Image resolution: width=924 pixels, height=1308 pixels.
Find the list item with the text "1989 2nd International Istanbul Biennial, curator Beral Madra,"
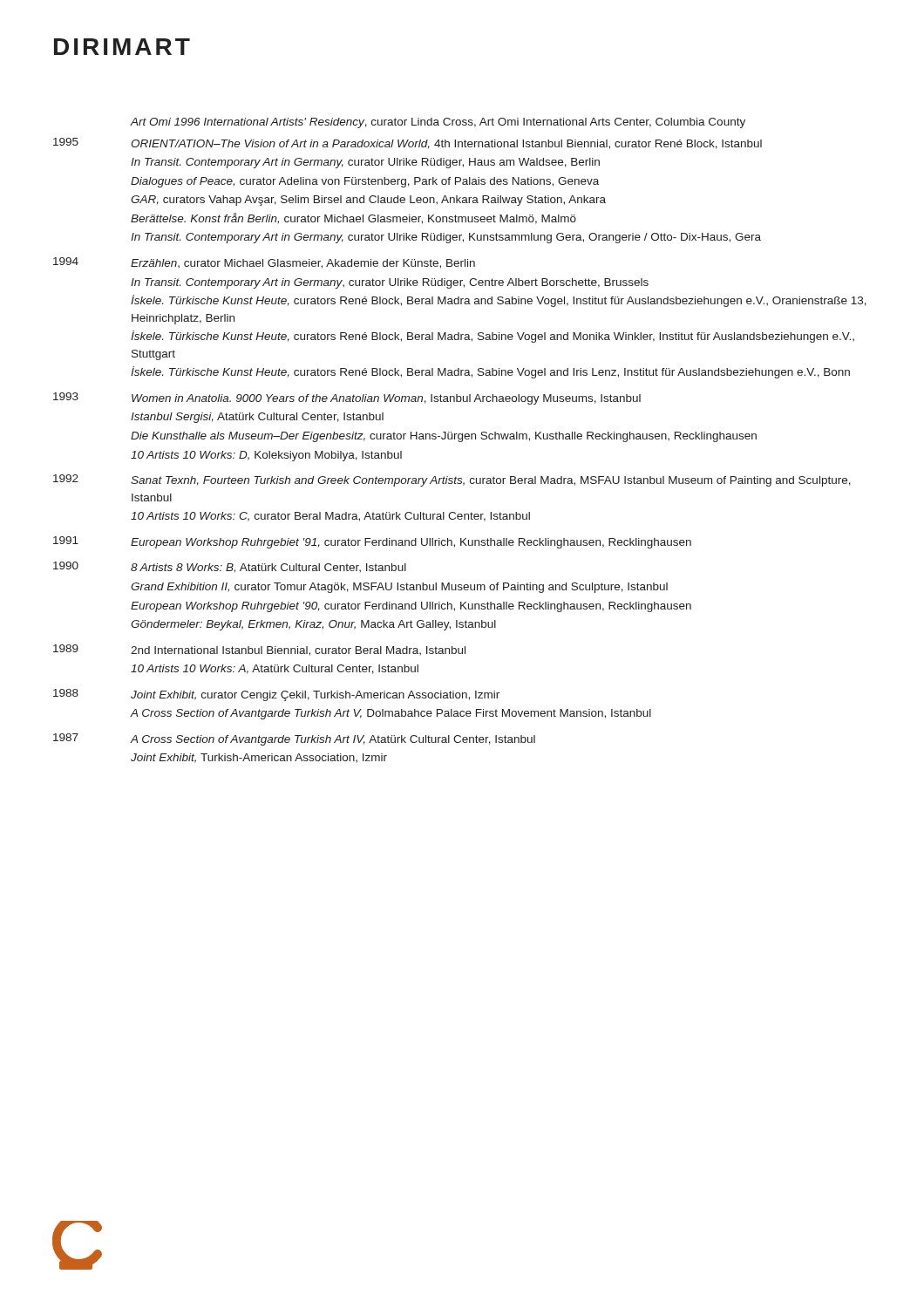(462, 651)
